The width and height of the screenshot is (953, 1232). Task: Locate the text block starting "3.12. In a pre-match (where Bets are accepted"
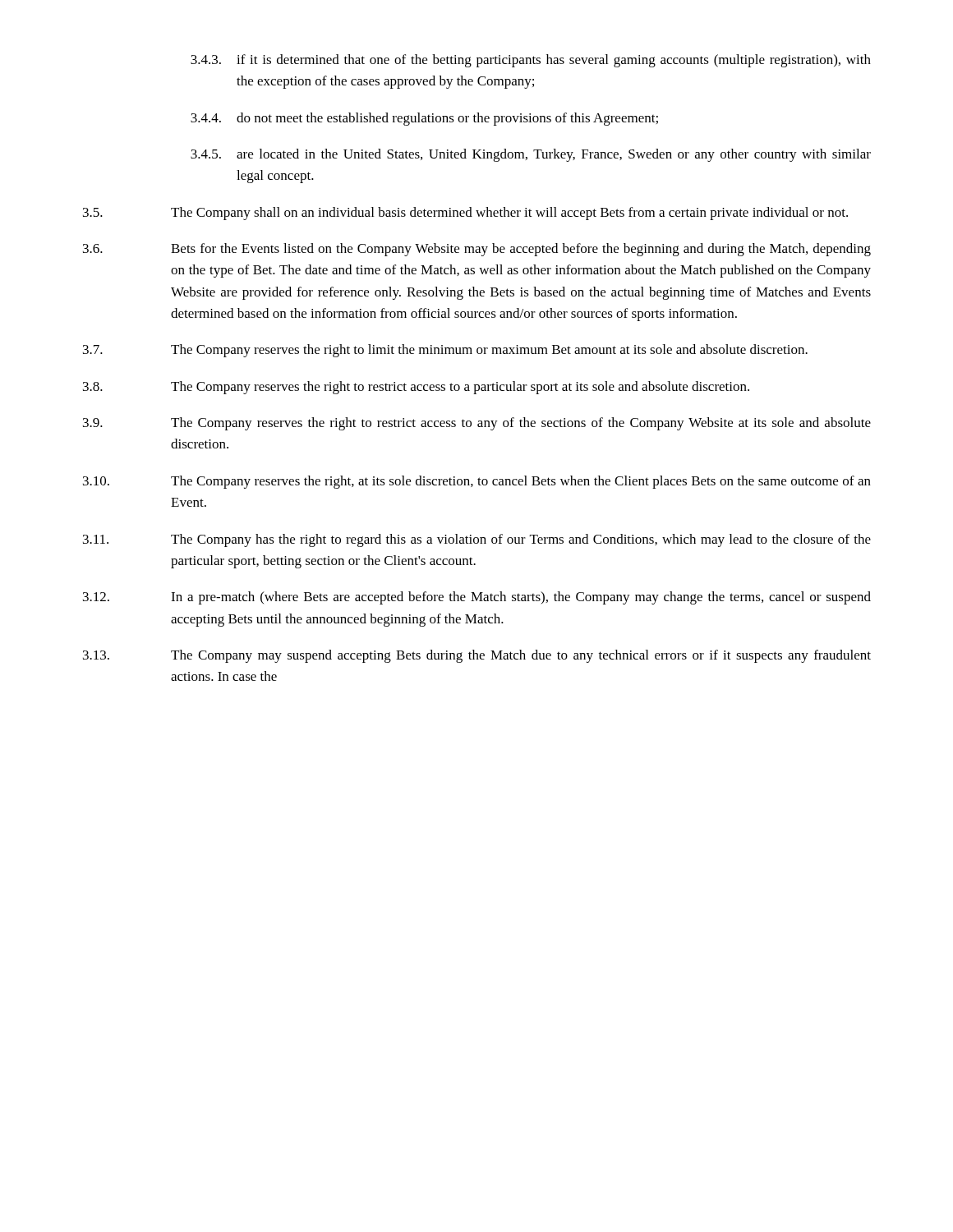point(476,608)
